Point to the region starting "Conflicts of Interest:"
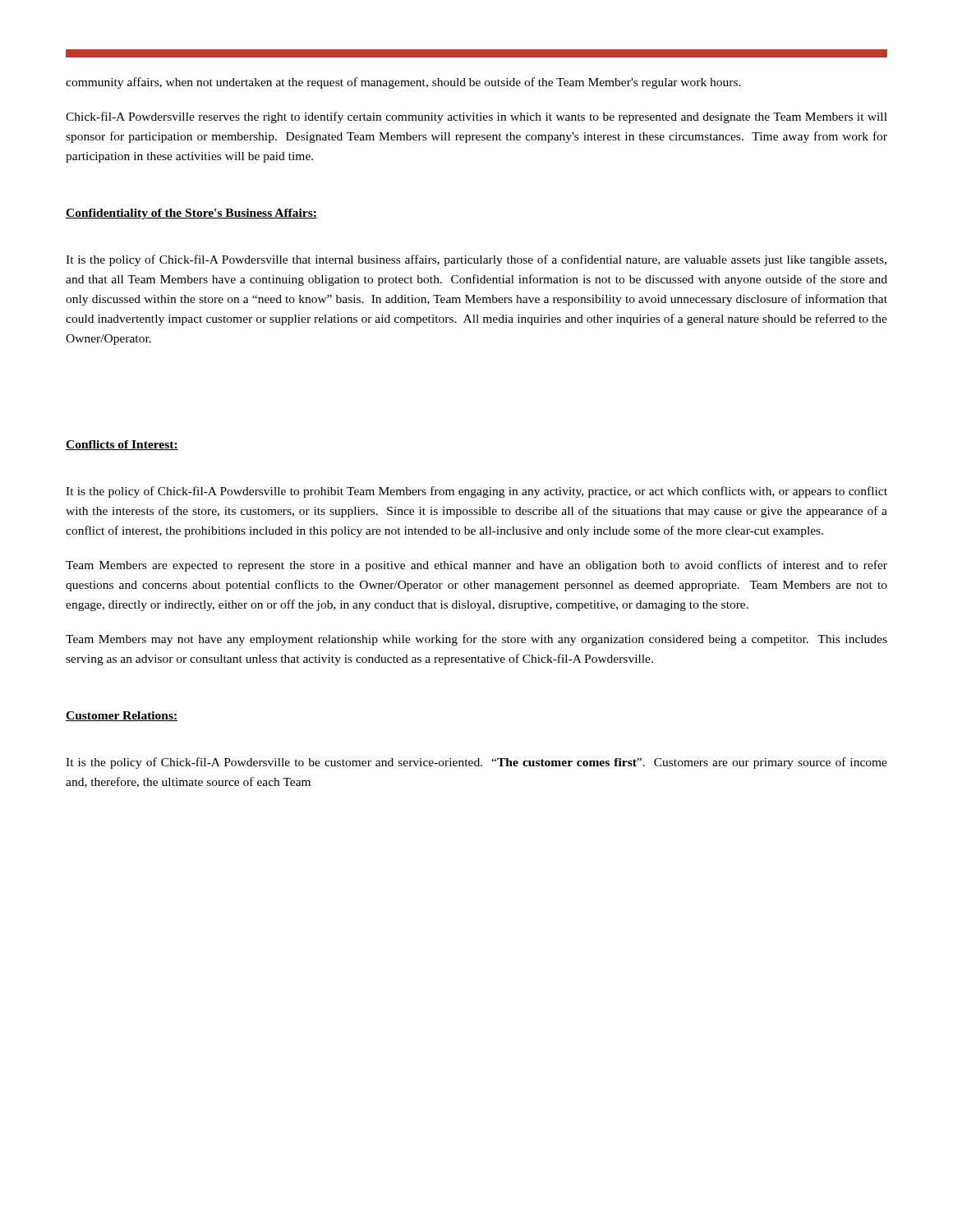953x1232 pixels. (x=122, y=445)
